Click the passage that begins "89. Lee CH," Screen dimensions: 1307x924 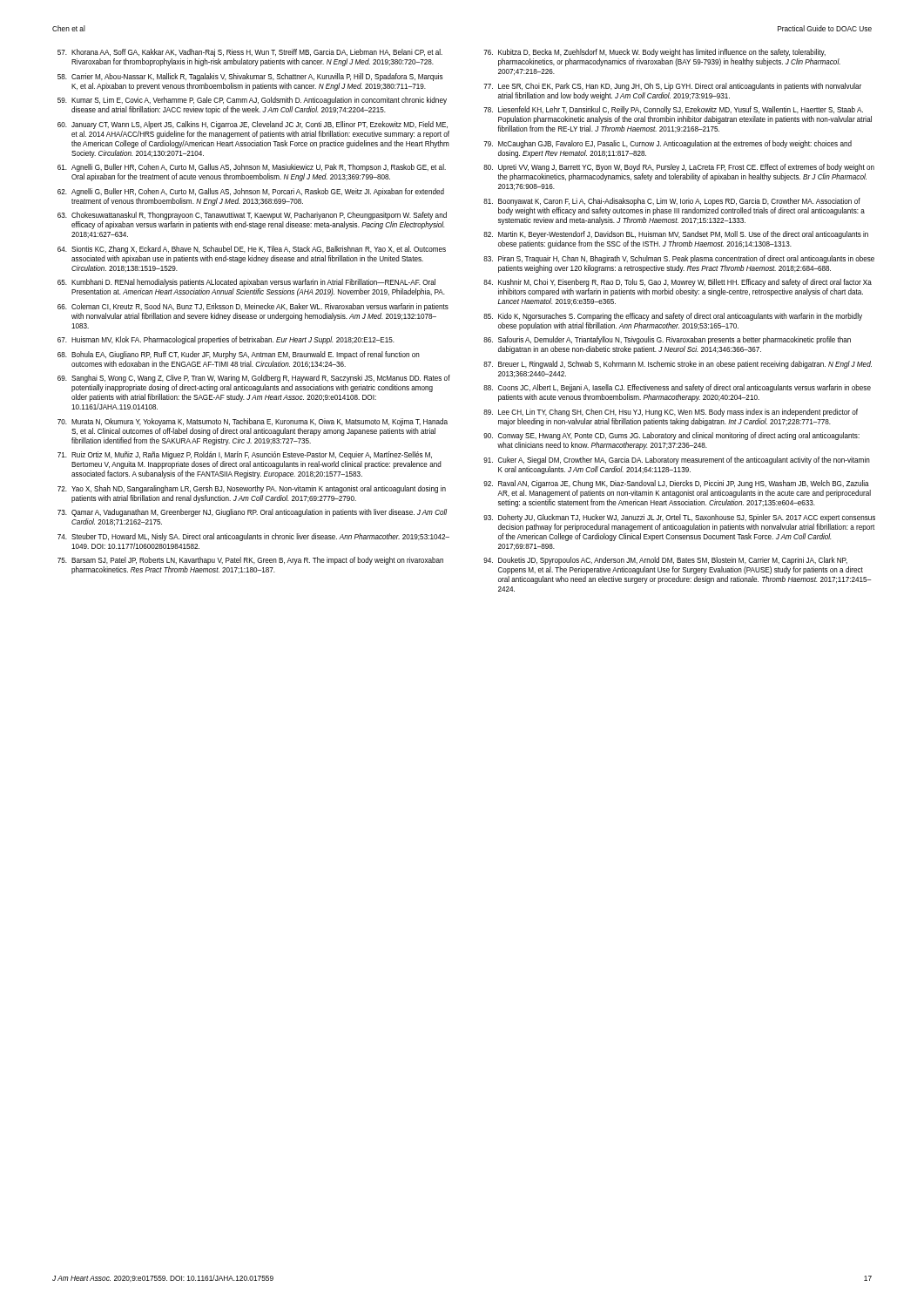675,417
